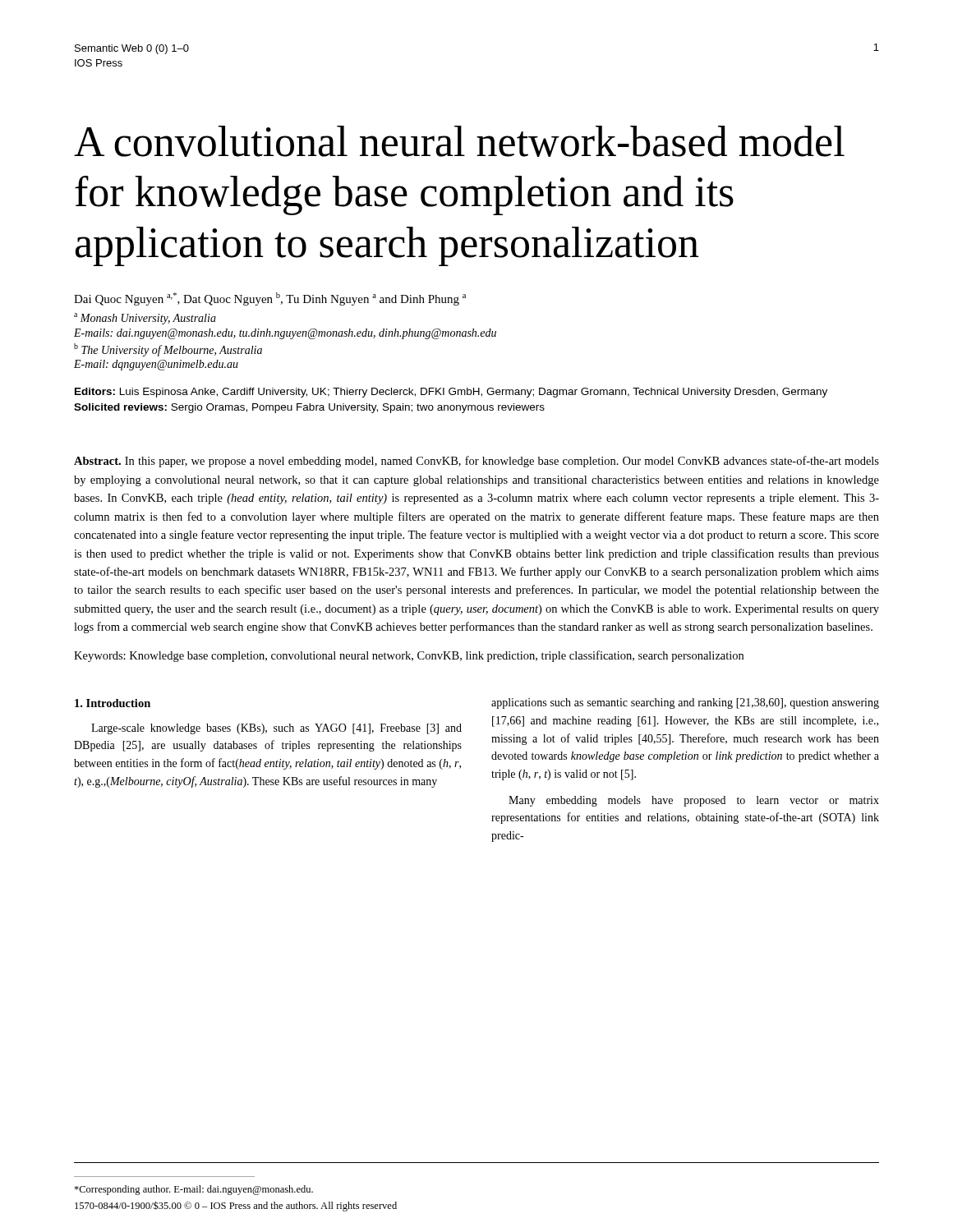Viewport: 953px width, 1232px height.
Task: Find the block starting "Corresponding author. E-mail: dai.nguyen@monash.edu."
Action: click(x=194, y=1186)
